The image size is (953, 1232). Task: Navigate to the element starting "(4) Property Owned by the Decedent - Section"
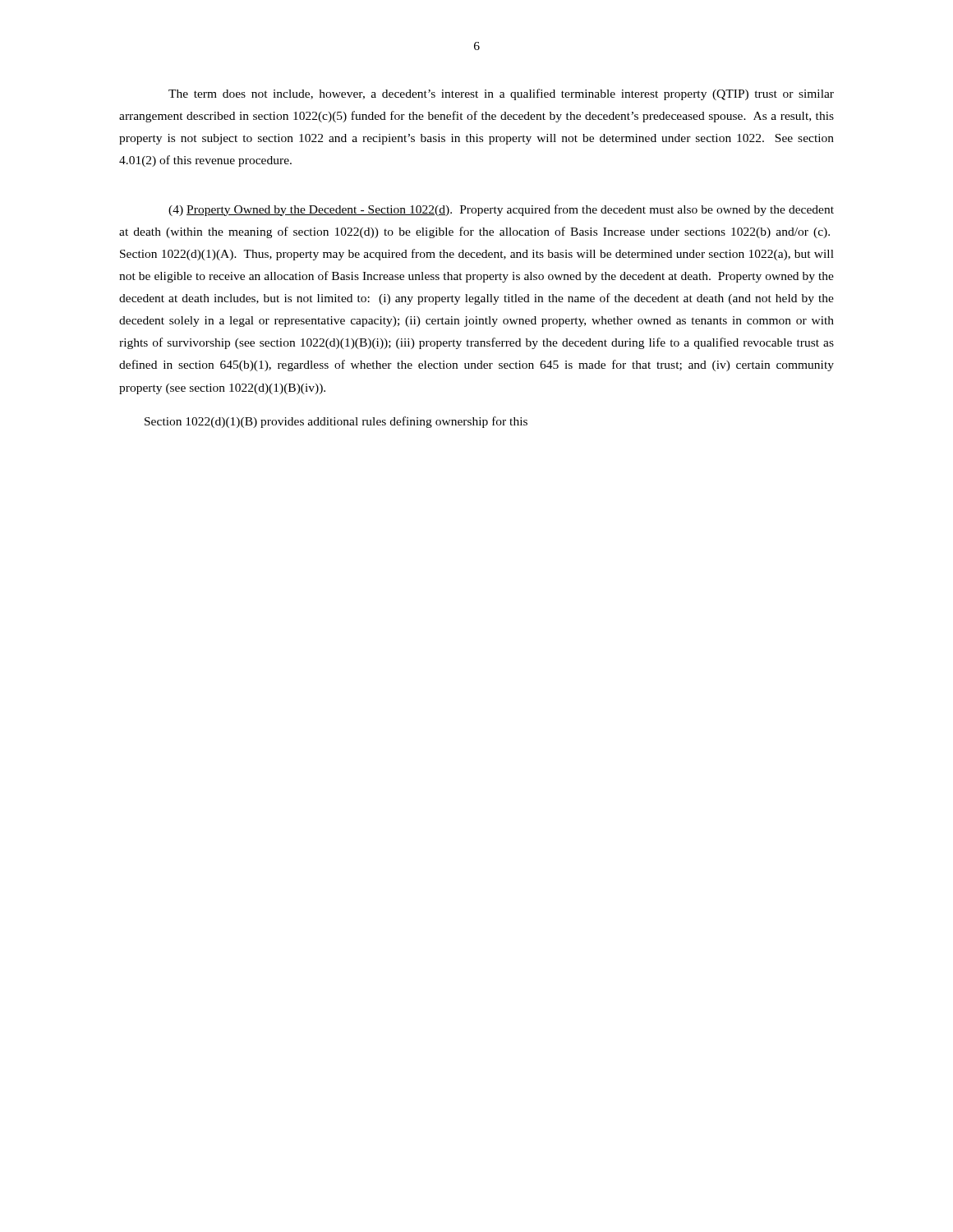pos(476,298)
